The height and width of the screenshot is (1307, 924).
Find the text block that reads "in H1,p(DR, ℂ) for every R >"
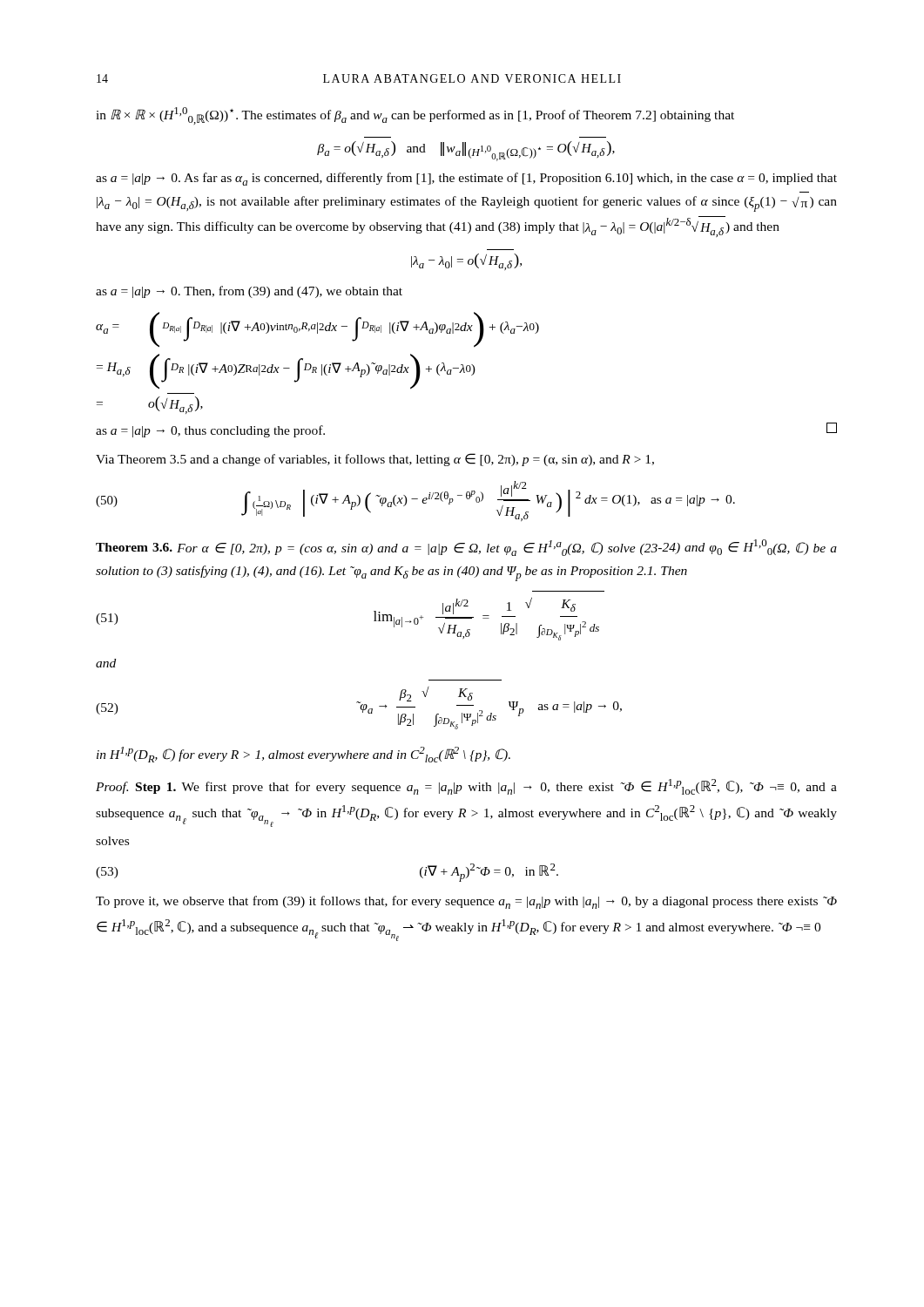(304, 754)
